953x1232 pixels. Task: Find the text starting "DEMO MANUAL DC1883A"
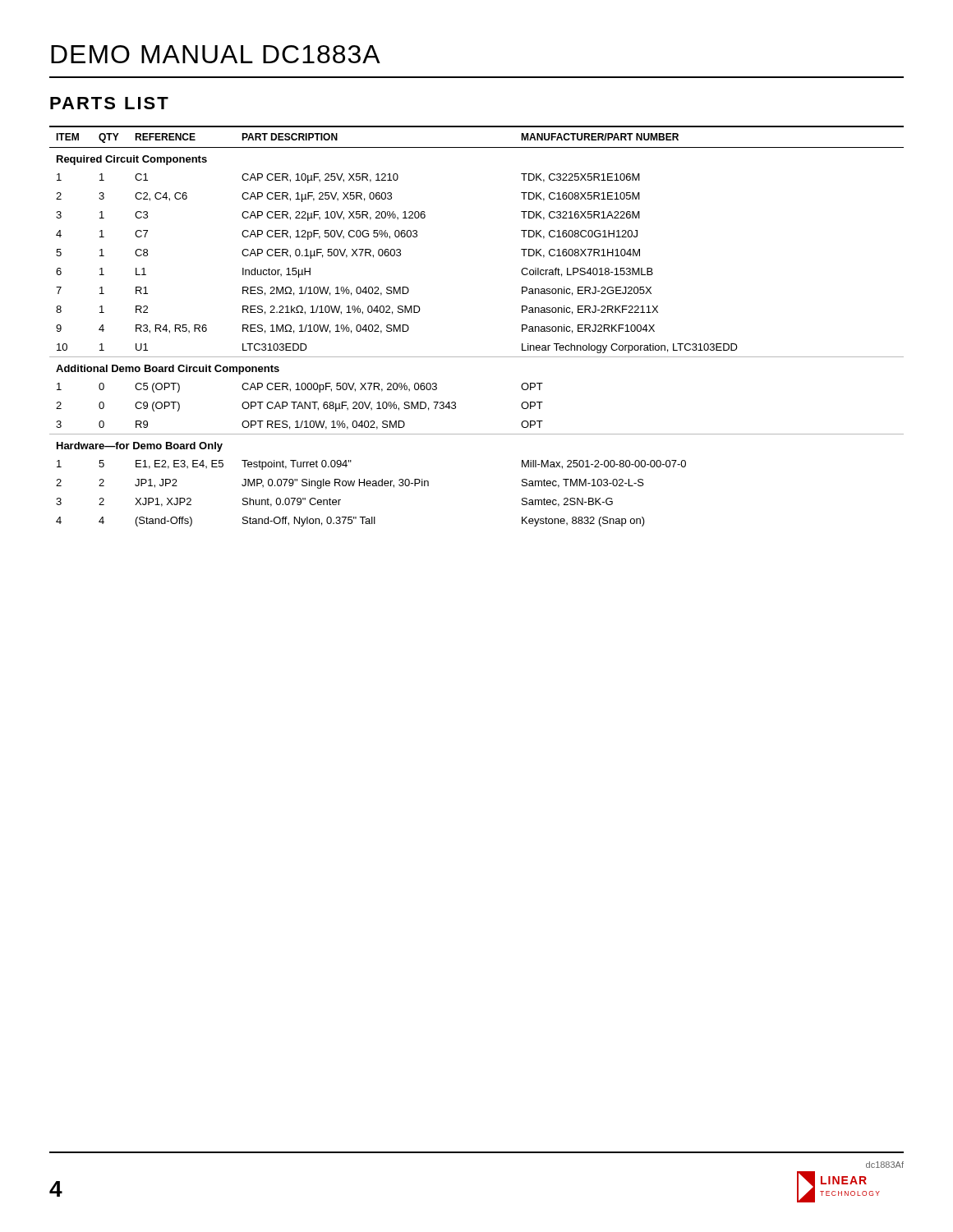pyautogui.click(x=215, y=54)
